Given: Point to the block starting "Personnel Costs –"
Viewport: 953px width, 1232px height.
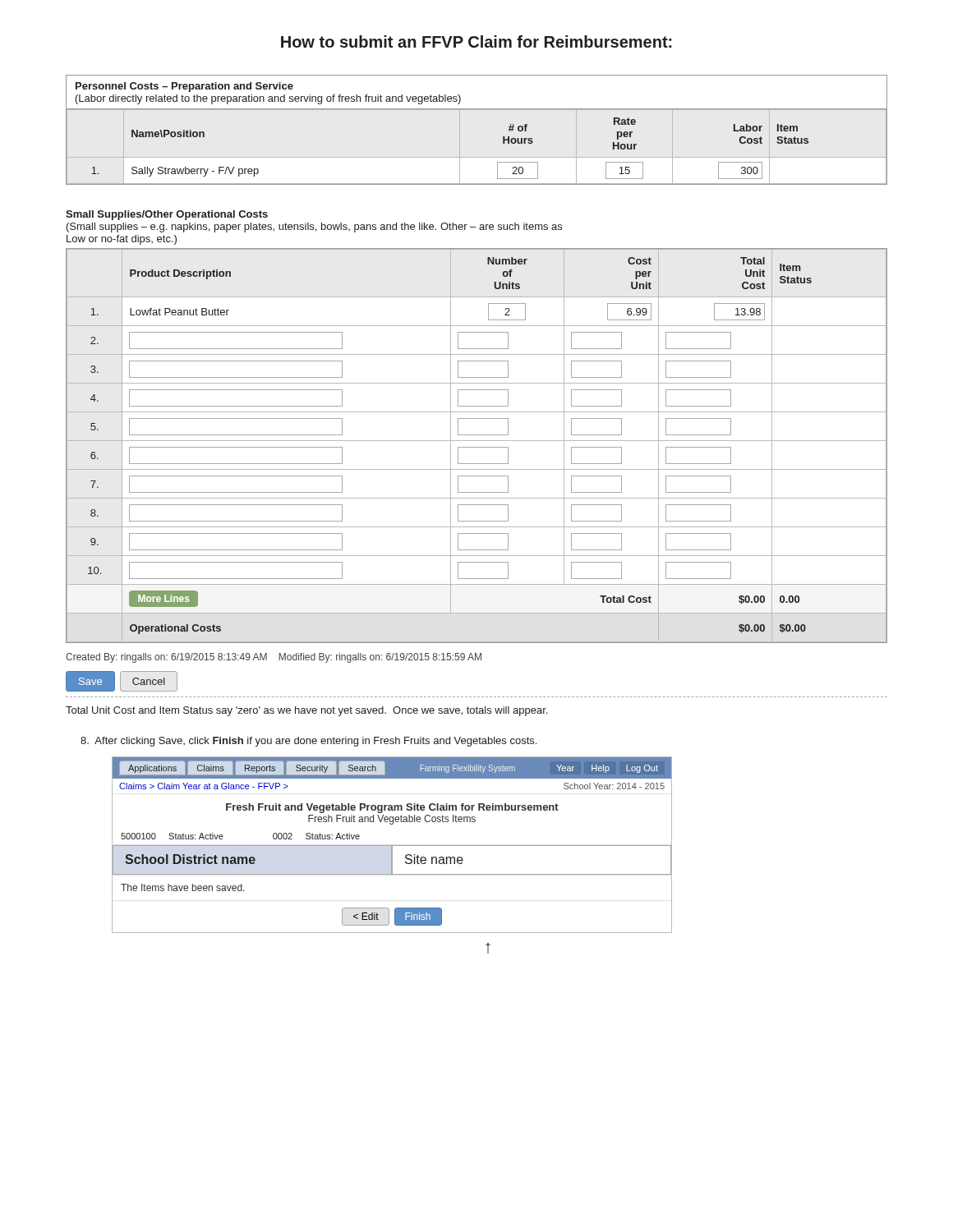Looking at the screenshot, I should pyautogui.click(x=476, y=130).
